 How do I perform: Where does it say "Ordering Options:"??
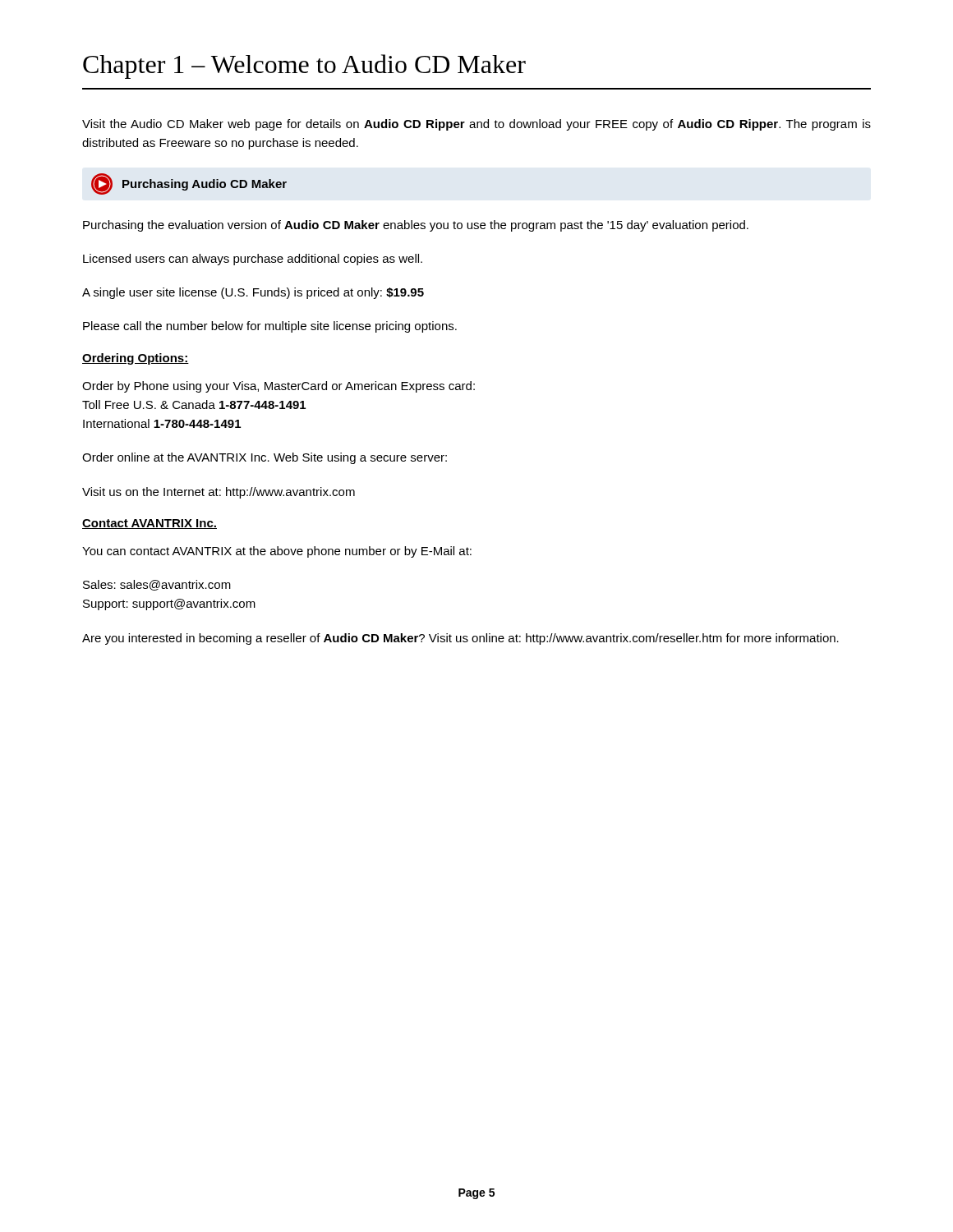[x=135, y=357]
